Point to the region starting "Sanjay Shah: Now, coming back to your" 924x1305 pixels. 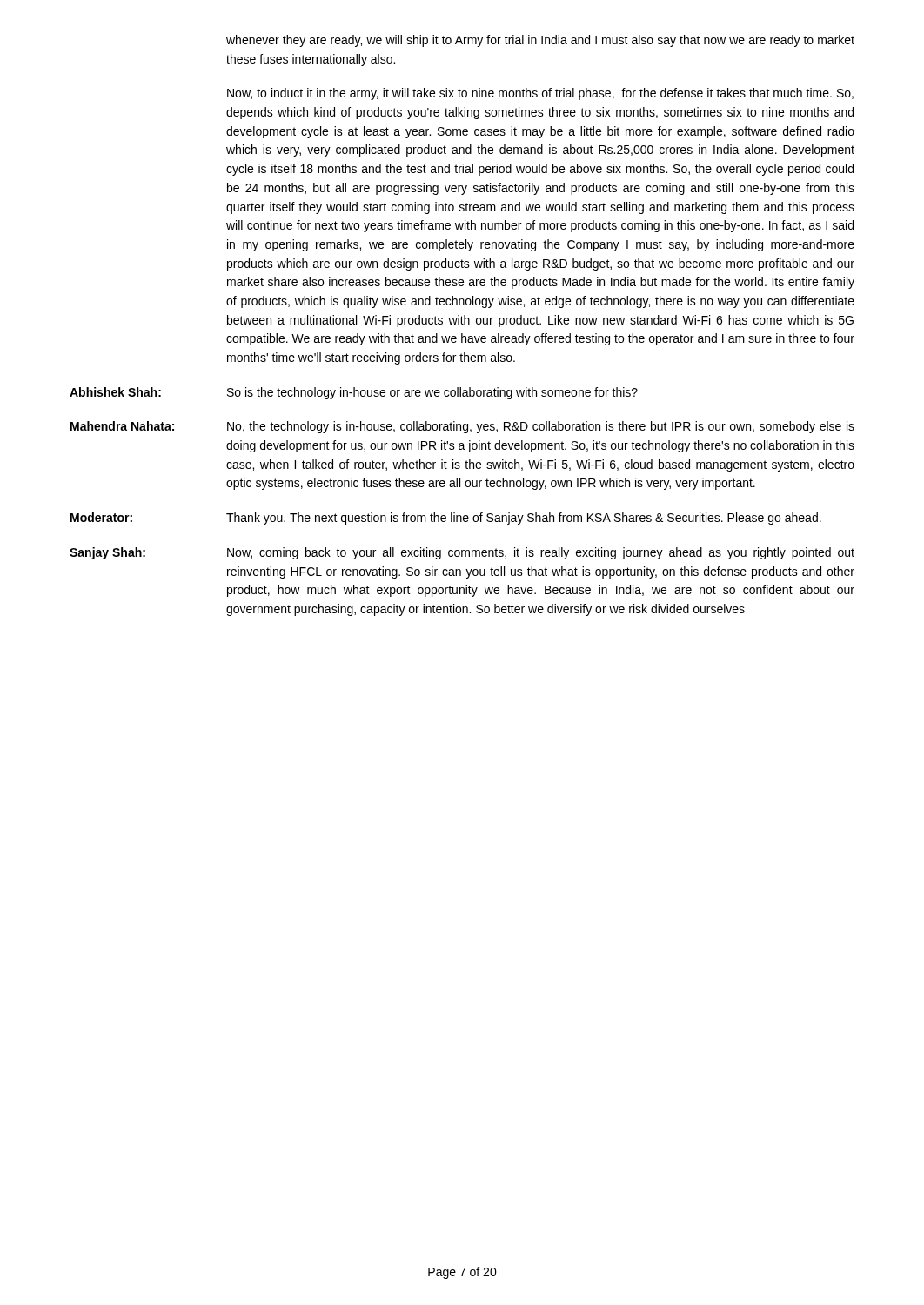point(462,581)
